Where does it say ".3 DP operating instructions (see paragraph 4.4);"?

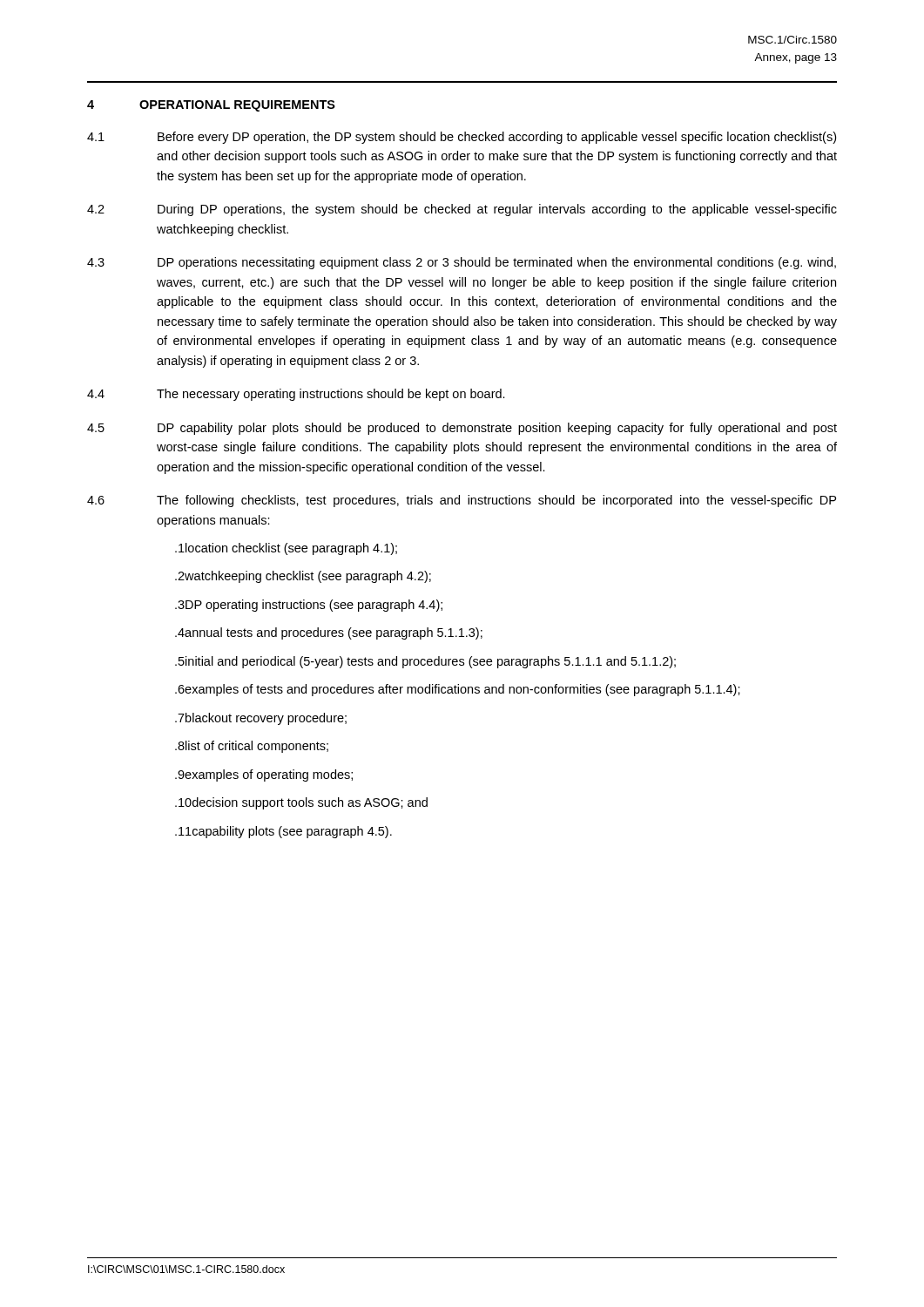point(309,606)
